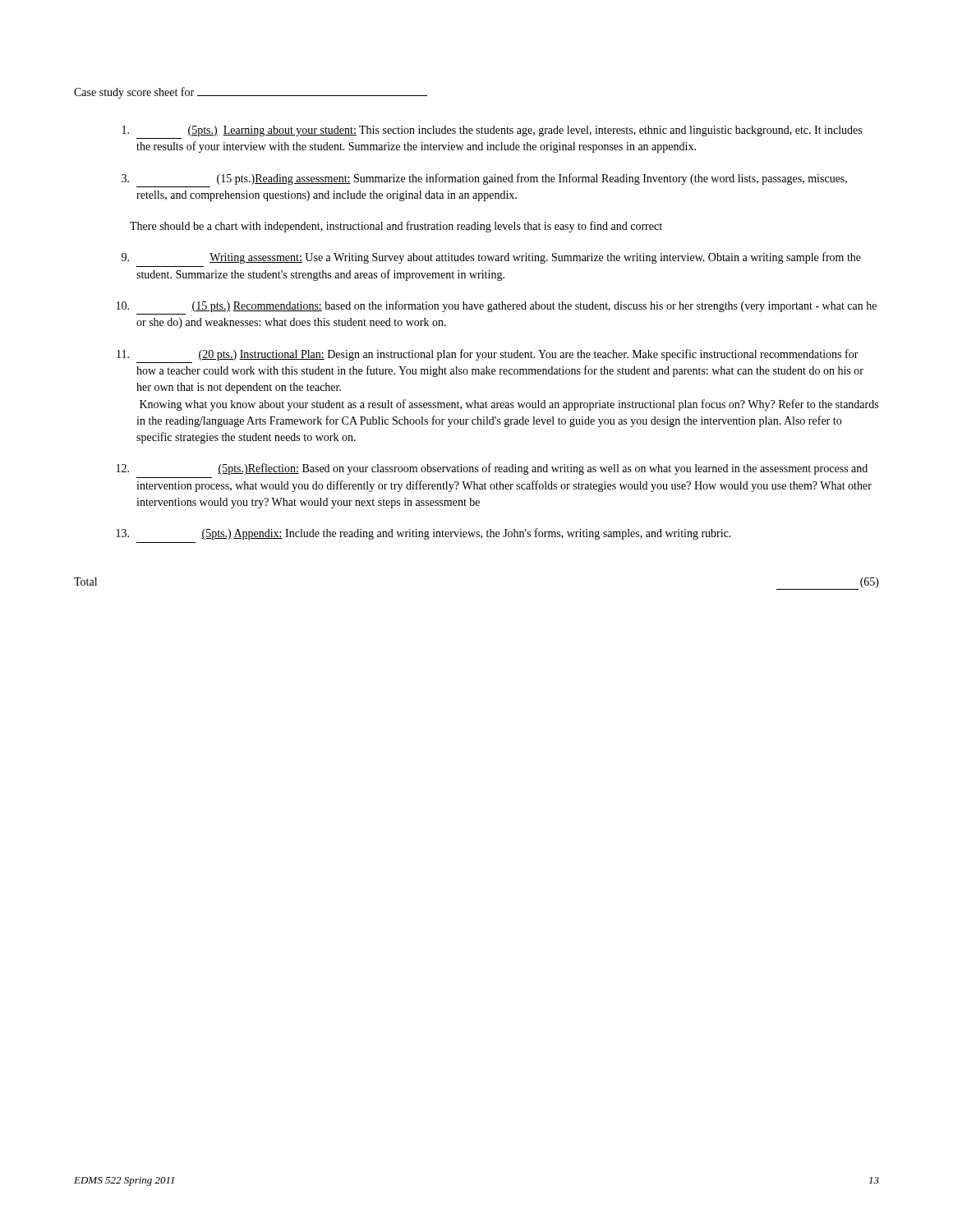Select the passage starting "(5pts.) Learning about your student: This section includes"
The height and width of the screenshot is (1232, 953).
click(x=493, y=139)
